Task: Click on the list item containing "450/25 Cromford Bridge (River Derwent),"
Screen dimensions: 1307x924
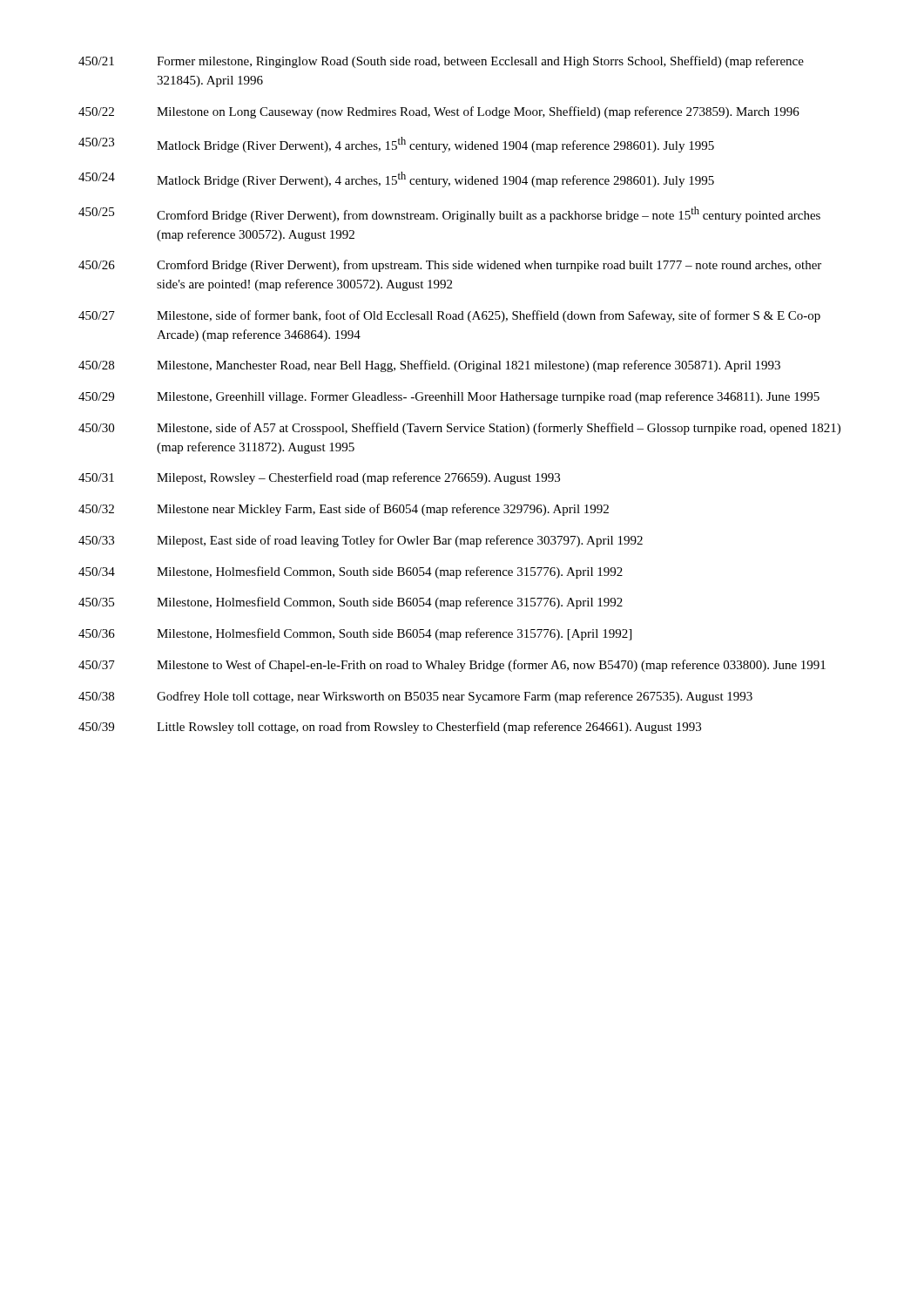Action: click(462, 223)
